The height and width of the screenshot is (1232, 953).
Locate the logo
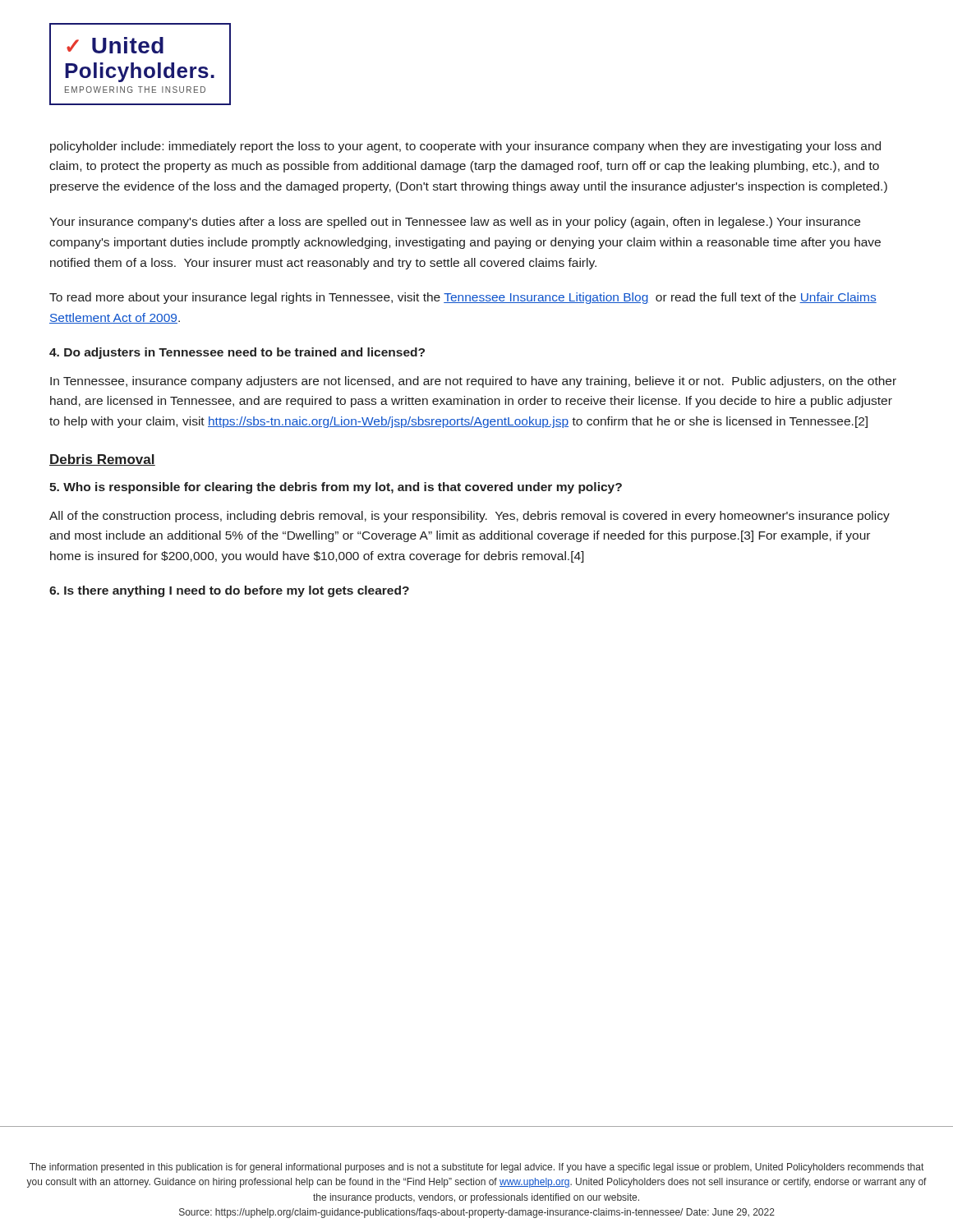click(476, 64)
